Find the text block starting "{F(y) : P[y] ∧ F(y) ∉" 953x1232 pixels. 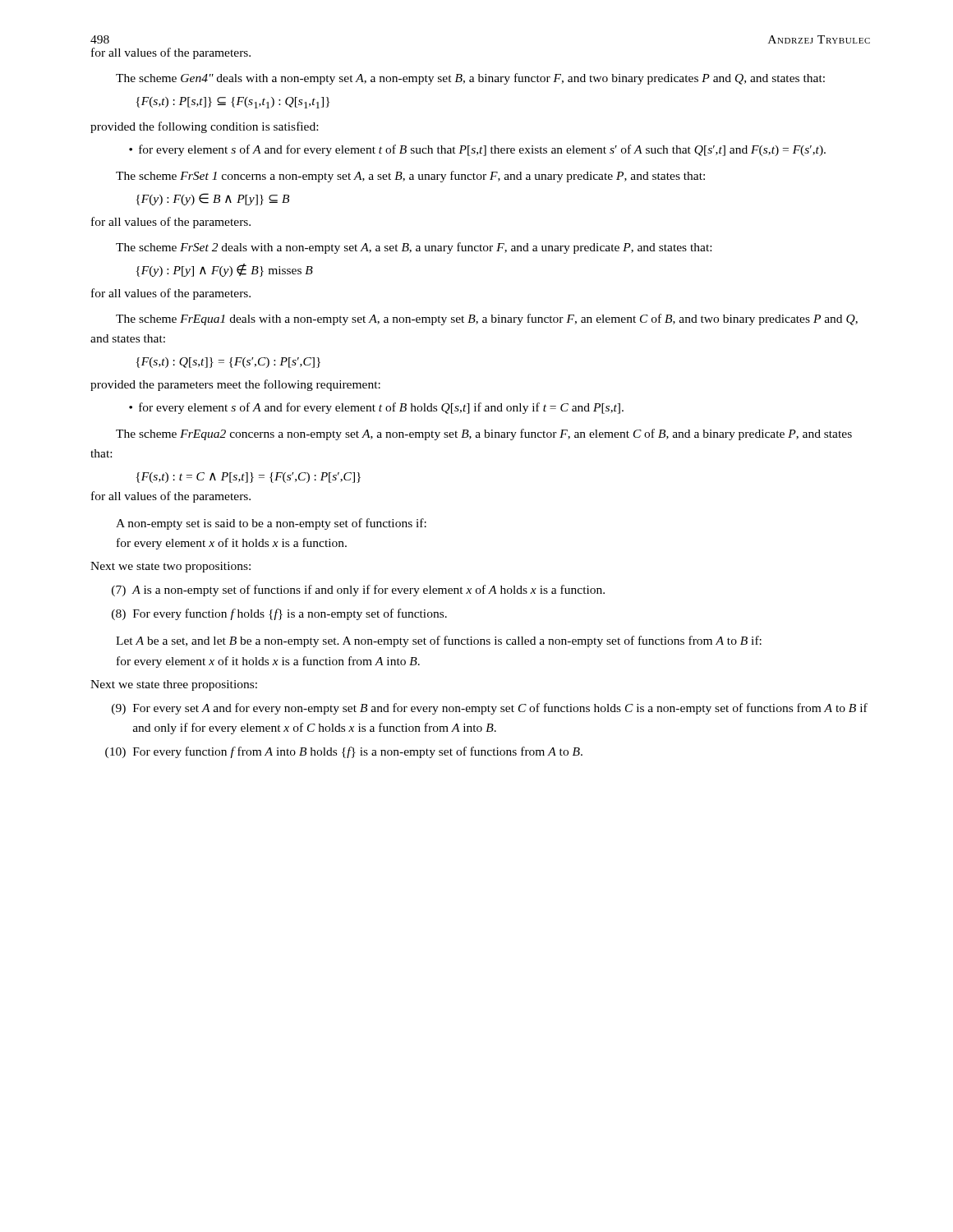click(224, 270)
